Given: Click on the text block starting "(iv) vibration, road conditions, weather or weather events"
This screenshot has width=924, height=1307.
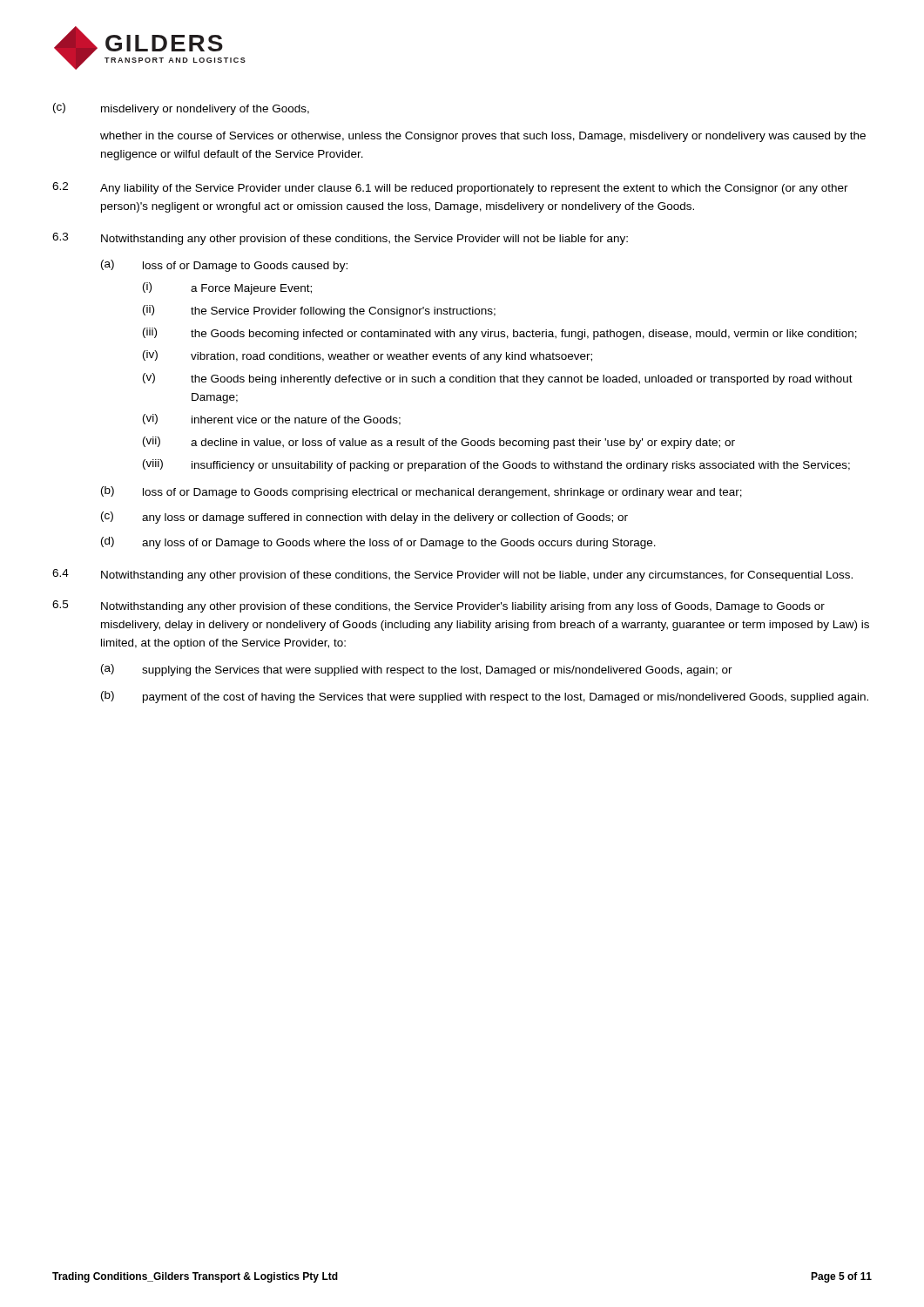Looking at the screenshot, I should (x=507, y=357).
